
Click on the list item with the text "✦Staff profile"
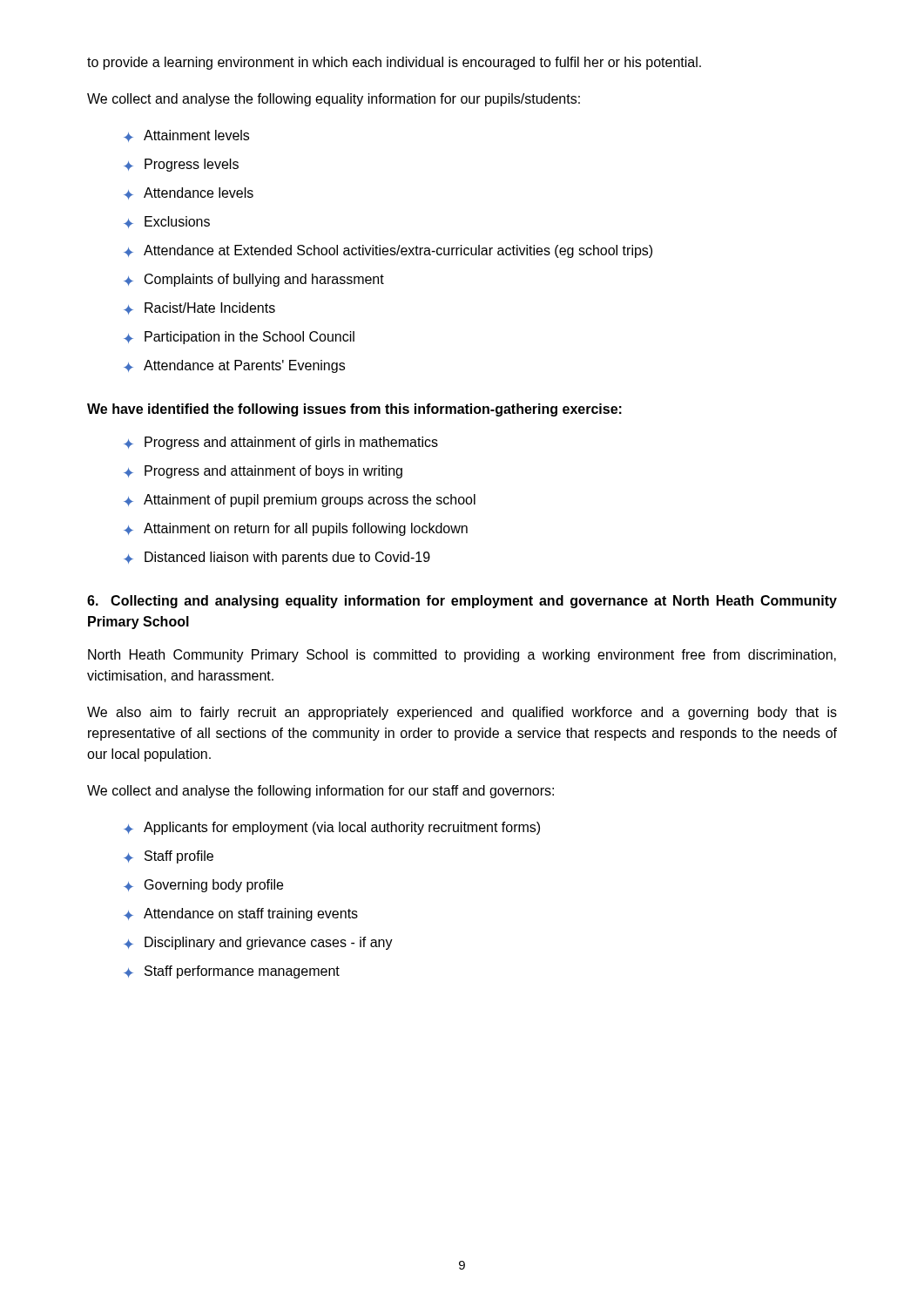point(168,858)
